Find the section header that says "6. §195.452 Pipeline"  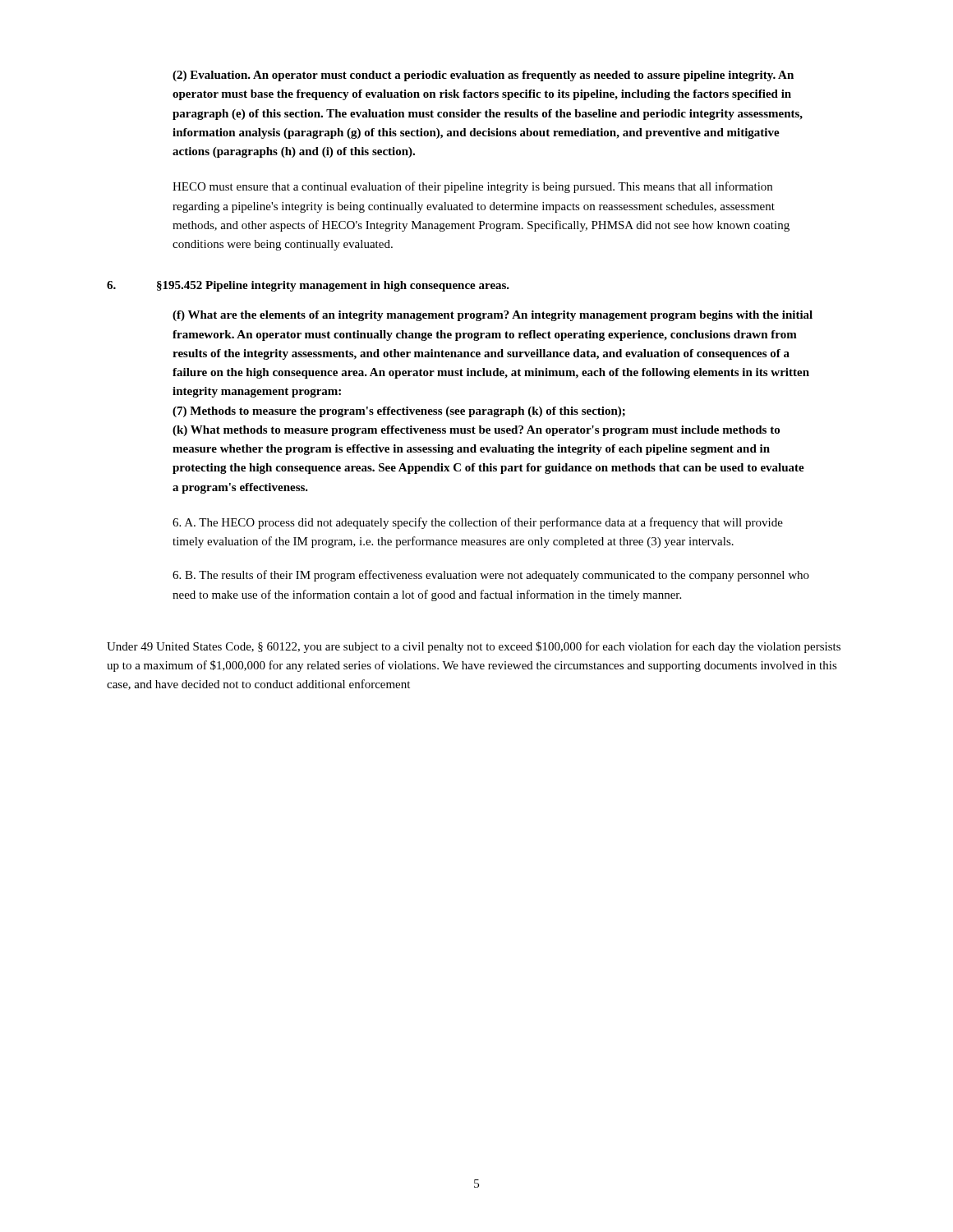[308, 286]
